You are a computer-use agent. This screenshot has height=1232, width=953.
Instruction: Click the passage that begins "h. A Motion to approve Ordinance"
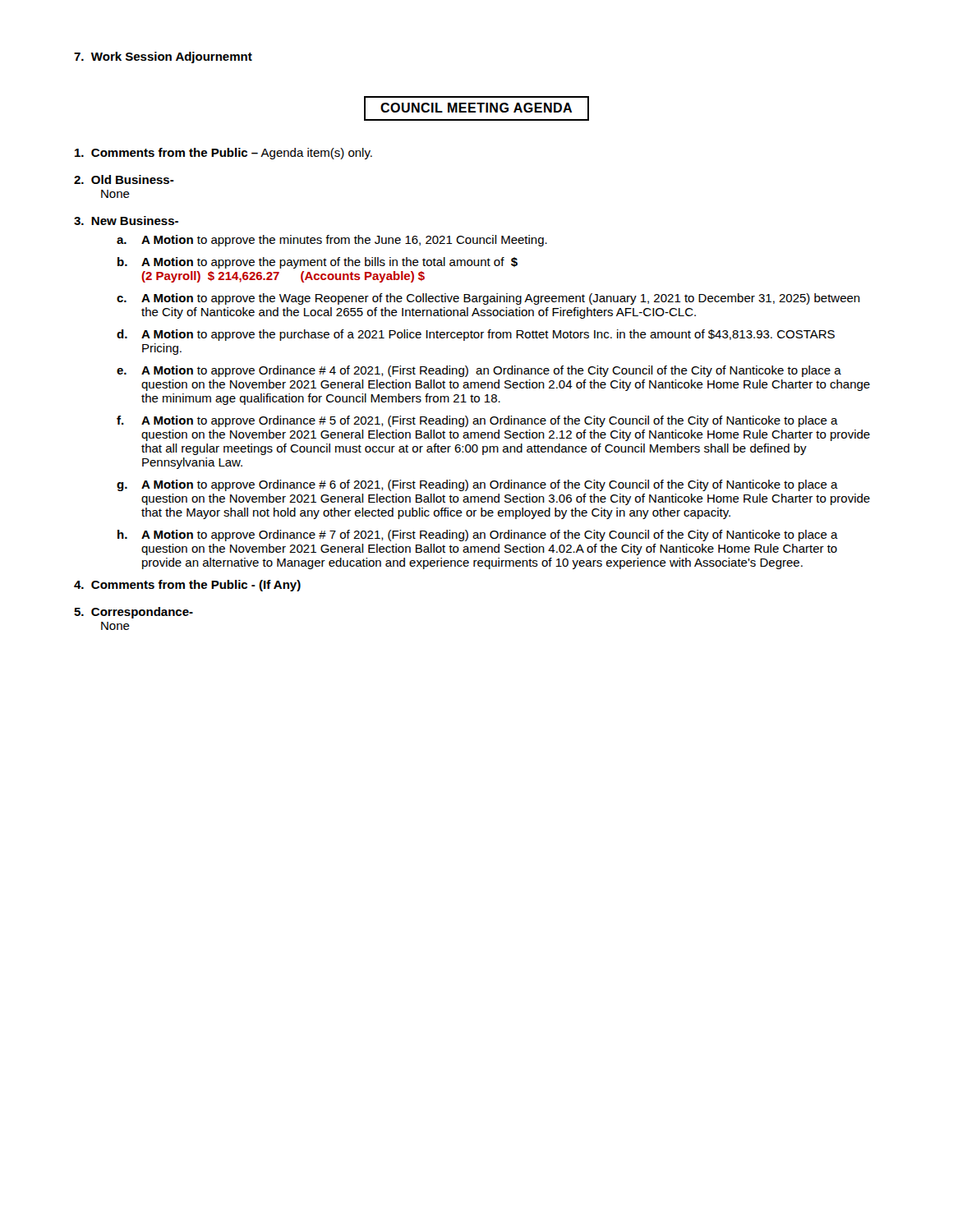click(498, 548)
